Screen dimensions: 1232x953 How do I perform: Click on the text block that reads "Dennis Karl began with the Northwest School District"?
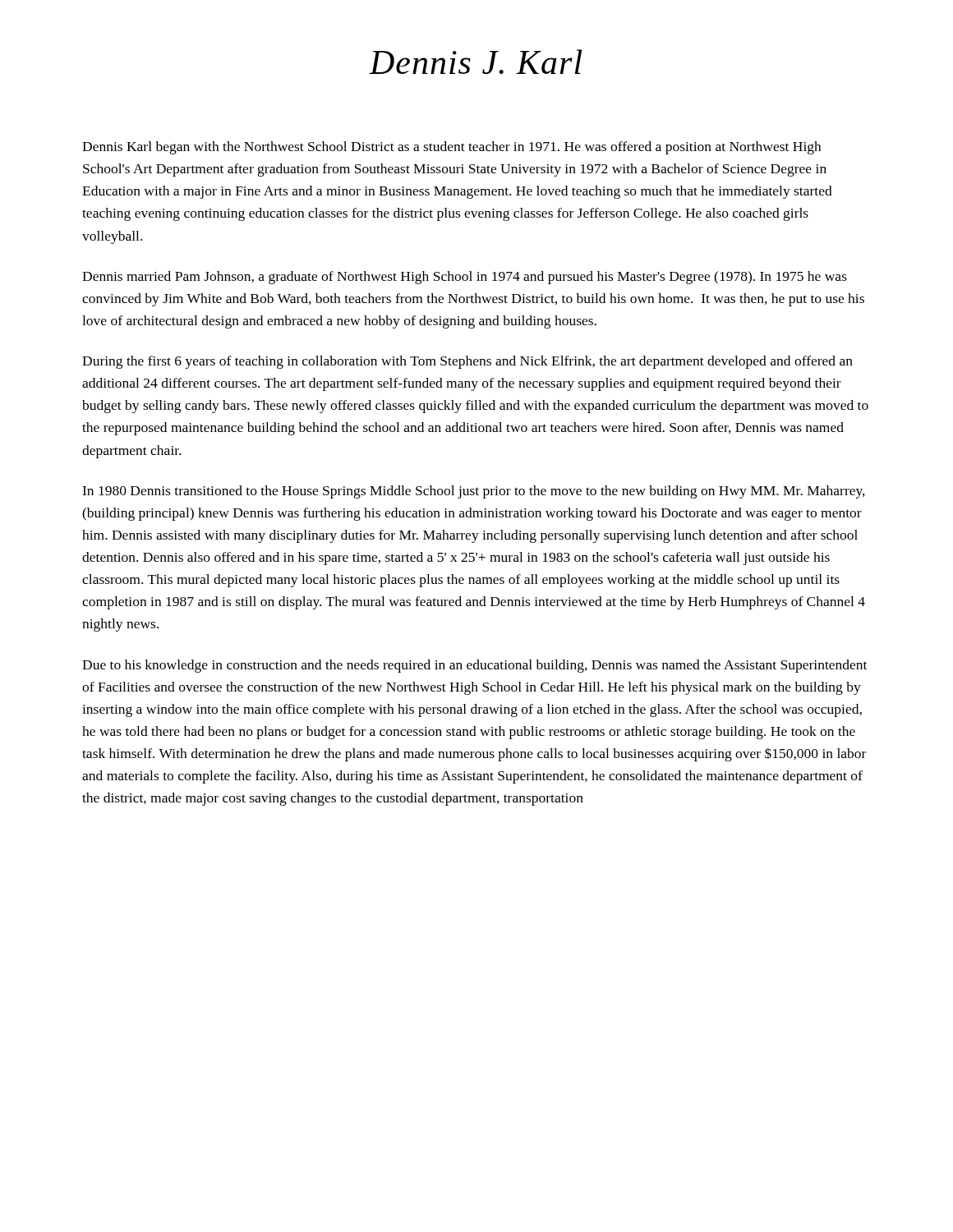[x=457, y=191]
